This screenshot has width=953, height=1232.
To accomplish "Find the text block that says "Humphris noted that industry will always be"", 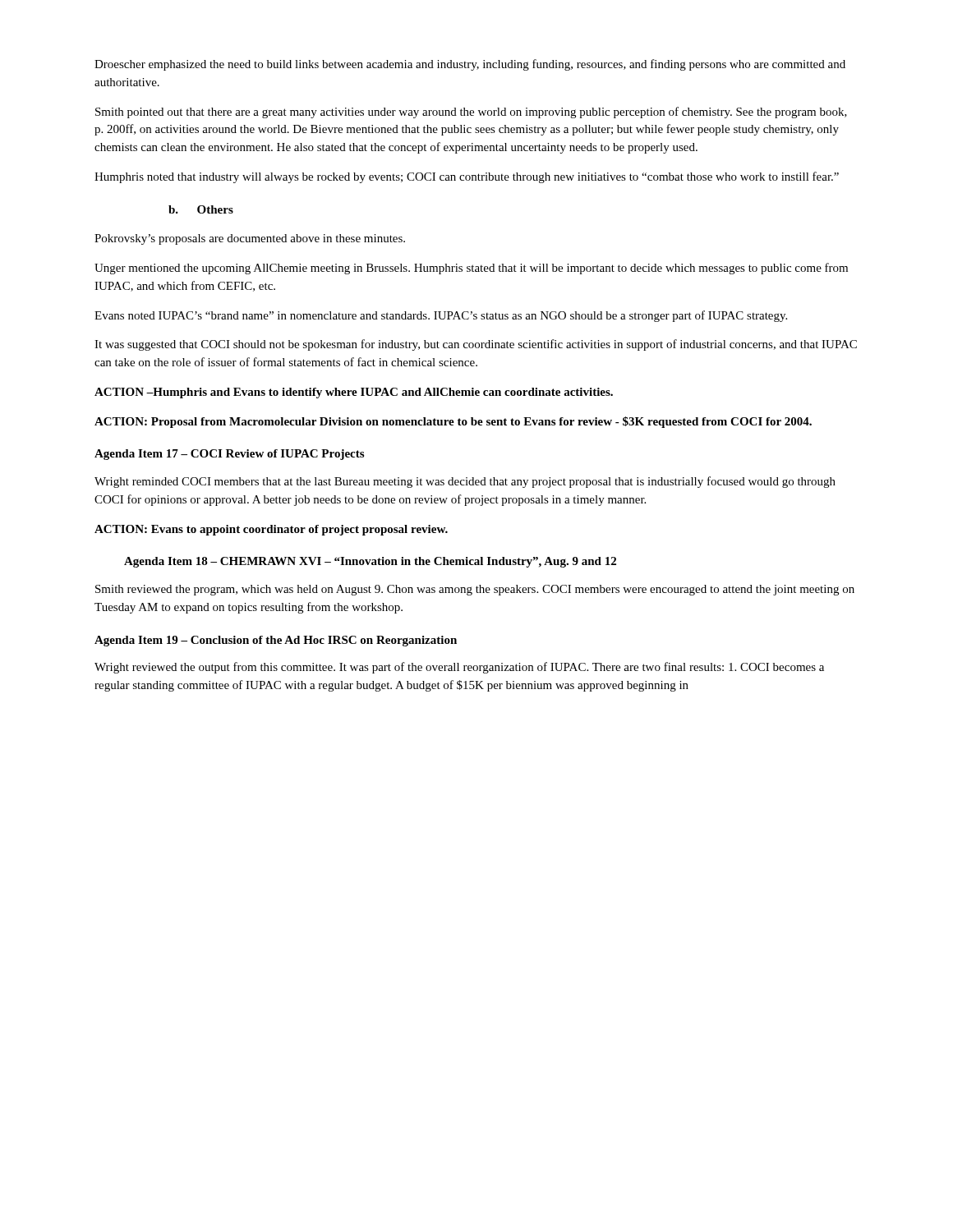I will pyautogui.click(x=476, y=177).
